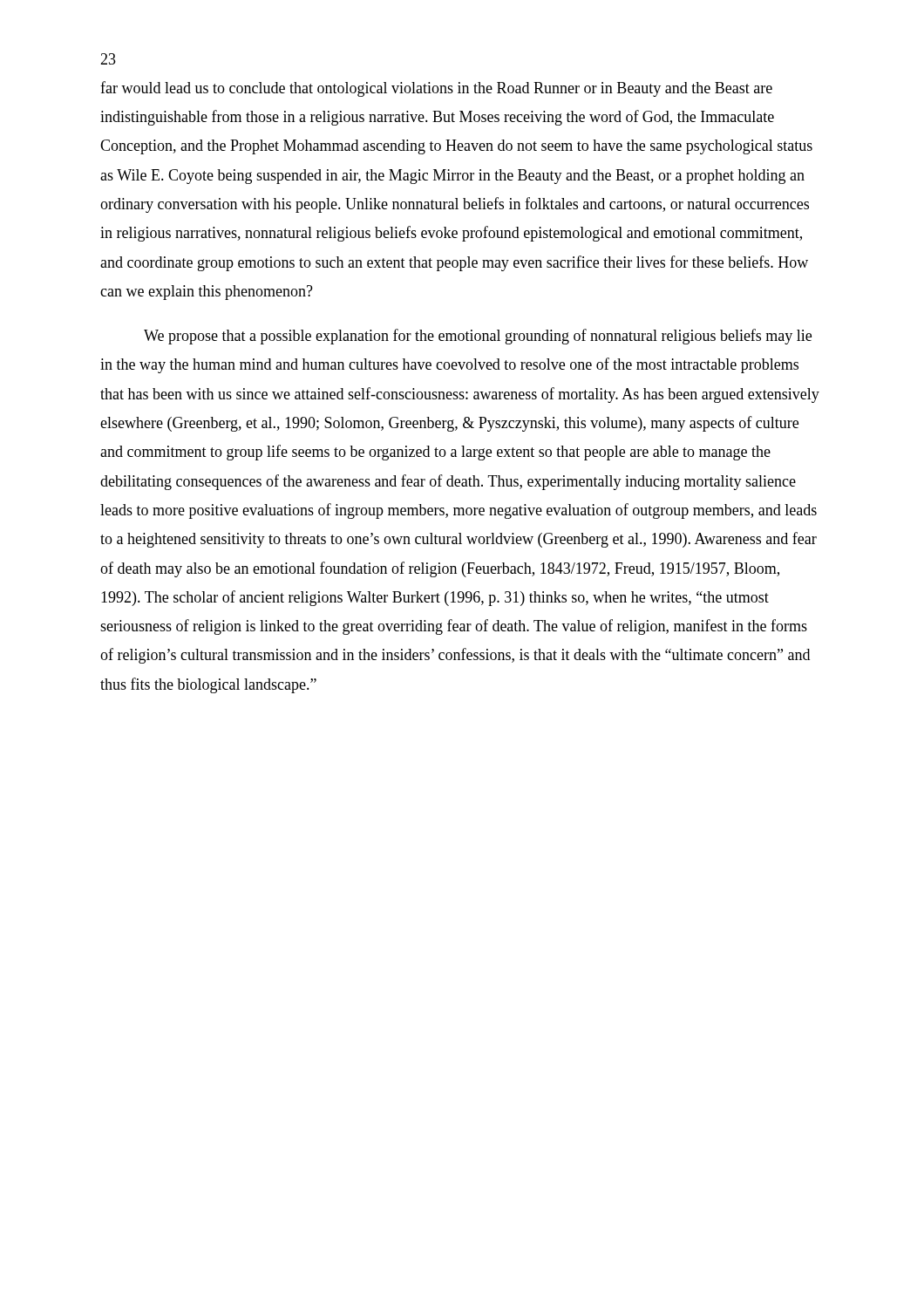Locate the block of text that opens with "We propose that a possible explanation for"
Image resolution: width=924 pixels, height=1308 pixels.
click(460, 510)
